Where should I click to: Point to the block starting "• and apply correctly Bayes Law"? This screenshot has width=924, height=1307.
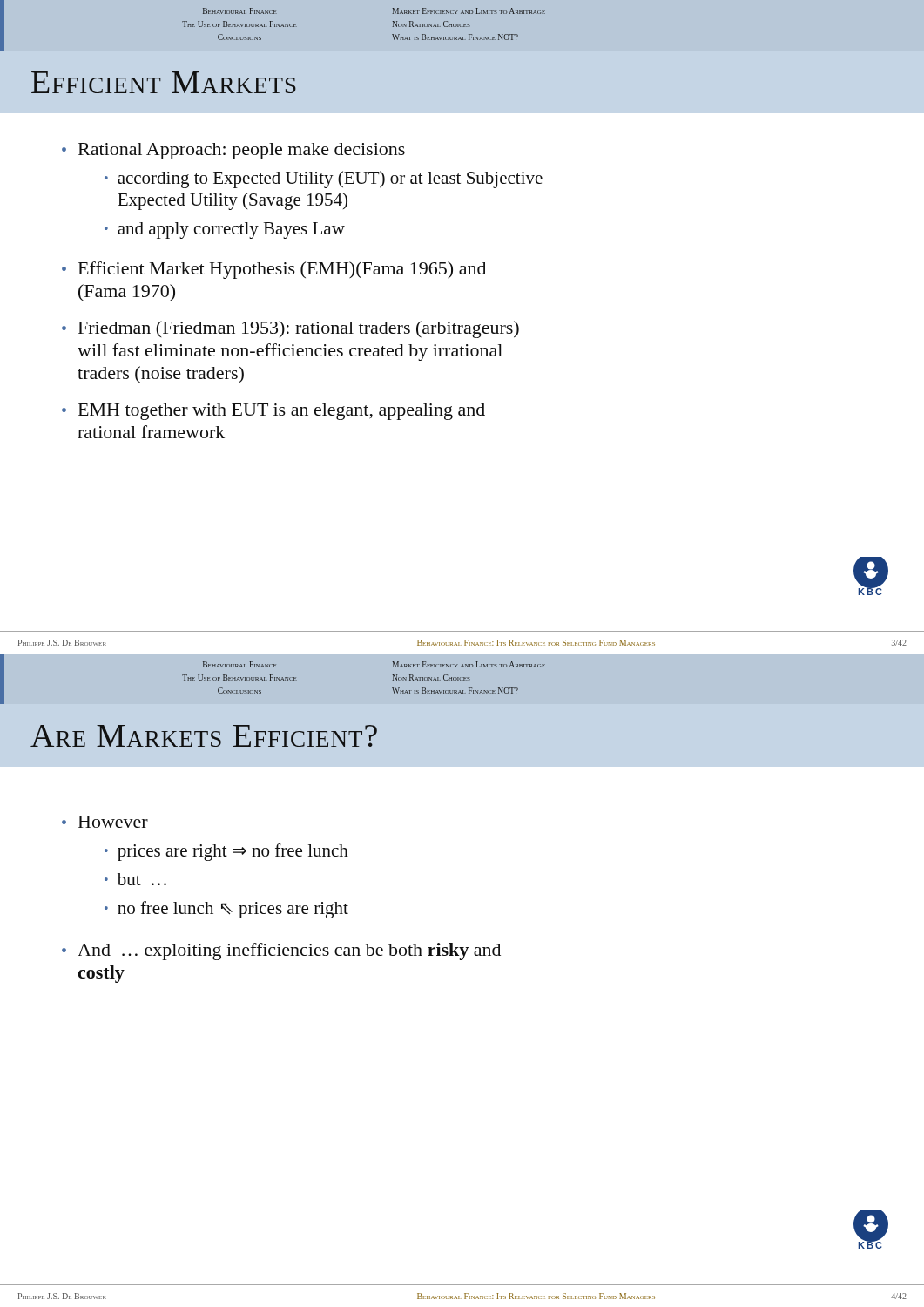point(224,228)
